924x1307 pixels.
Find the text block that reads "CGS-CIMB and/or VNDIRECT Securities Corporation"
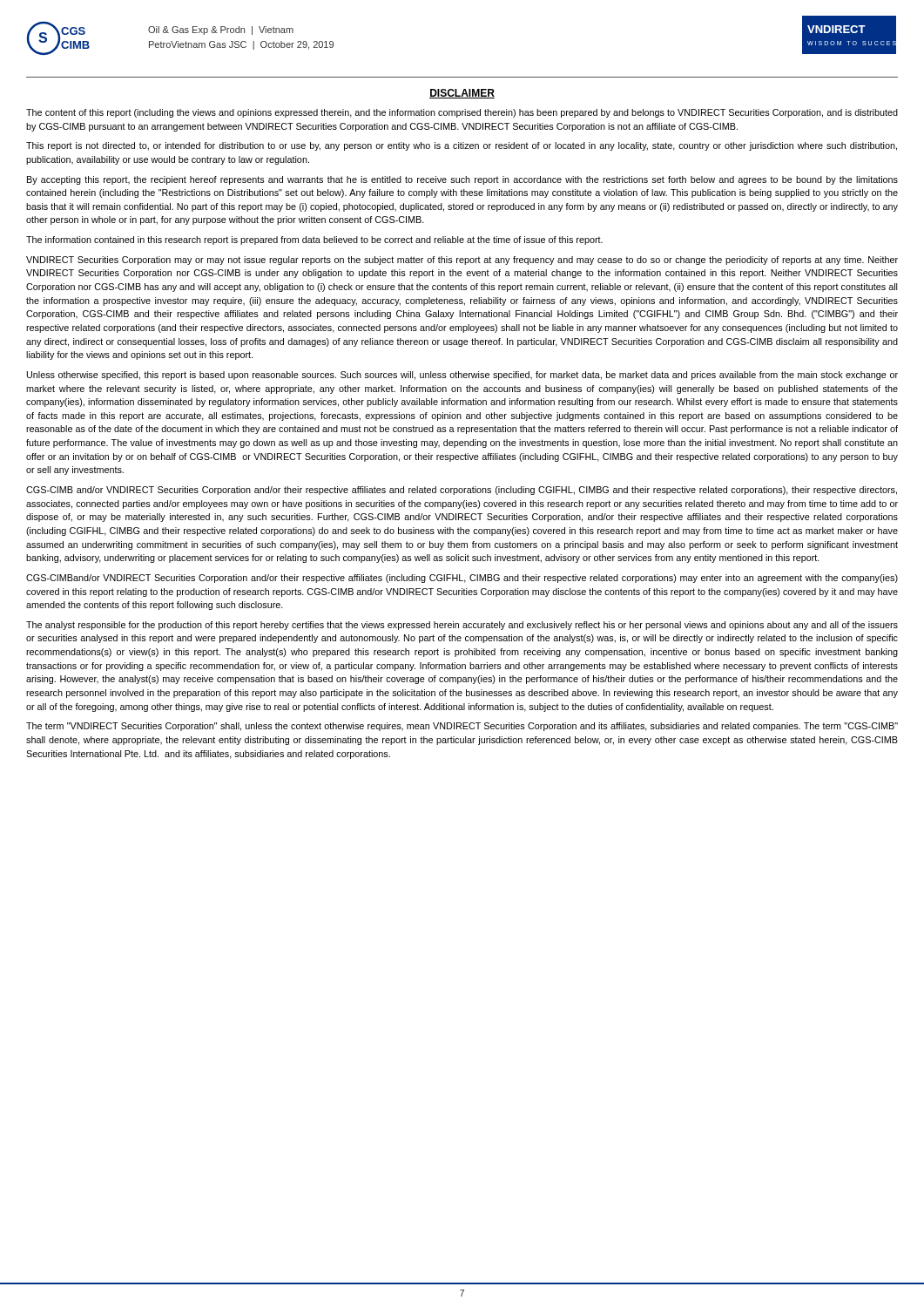[462, 524]
